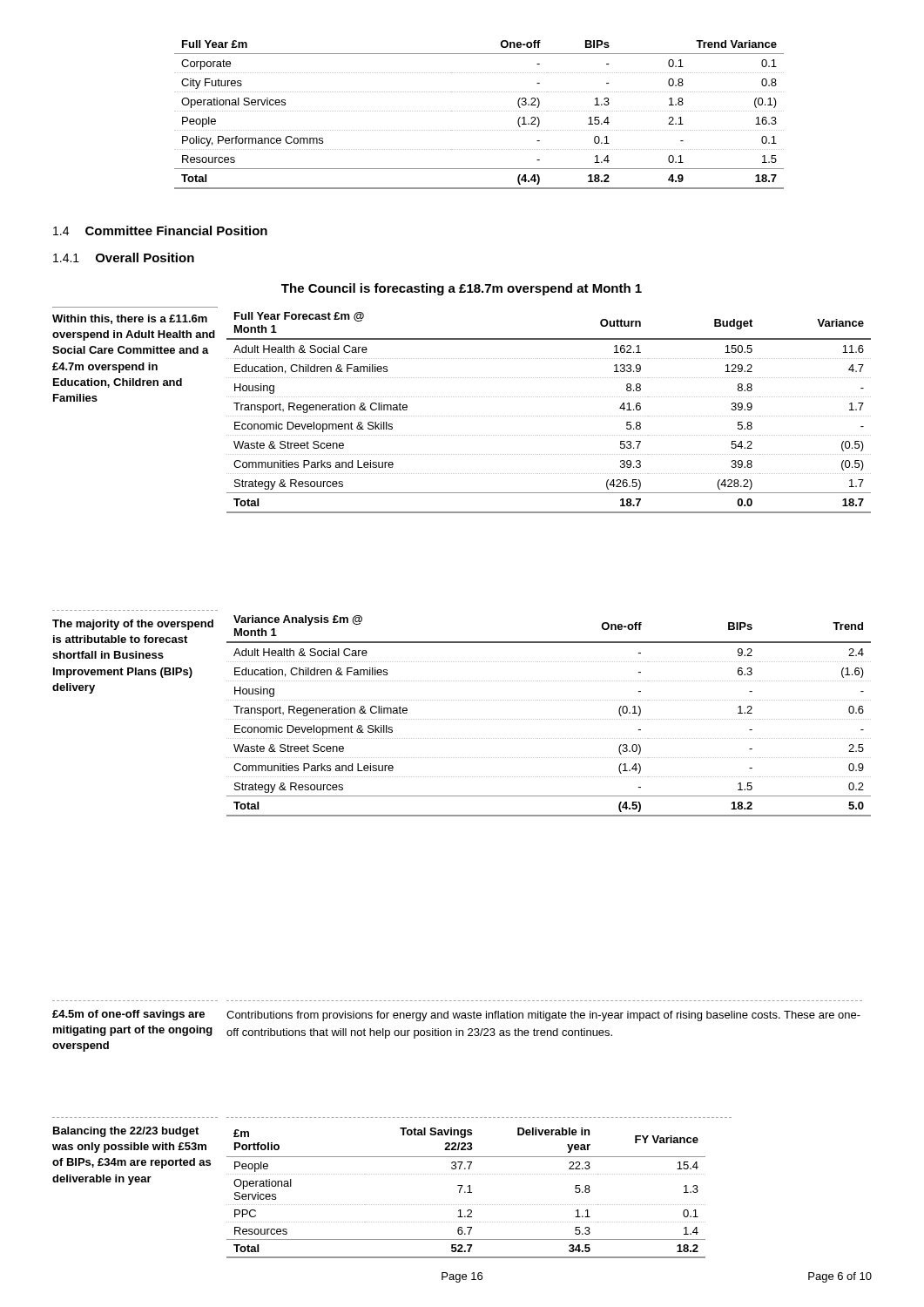
Task: Locate the text "1.4 Committee Financial Position"
Action: click(x=160, y=230)
